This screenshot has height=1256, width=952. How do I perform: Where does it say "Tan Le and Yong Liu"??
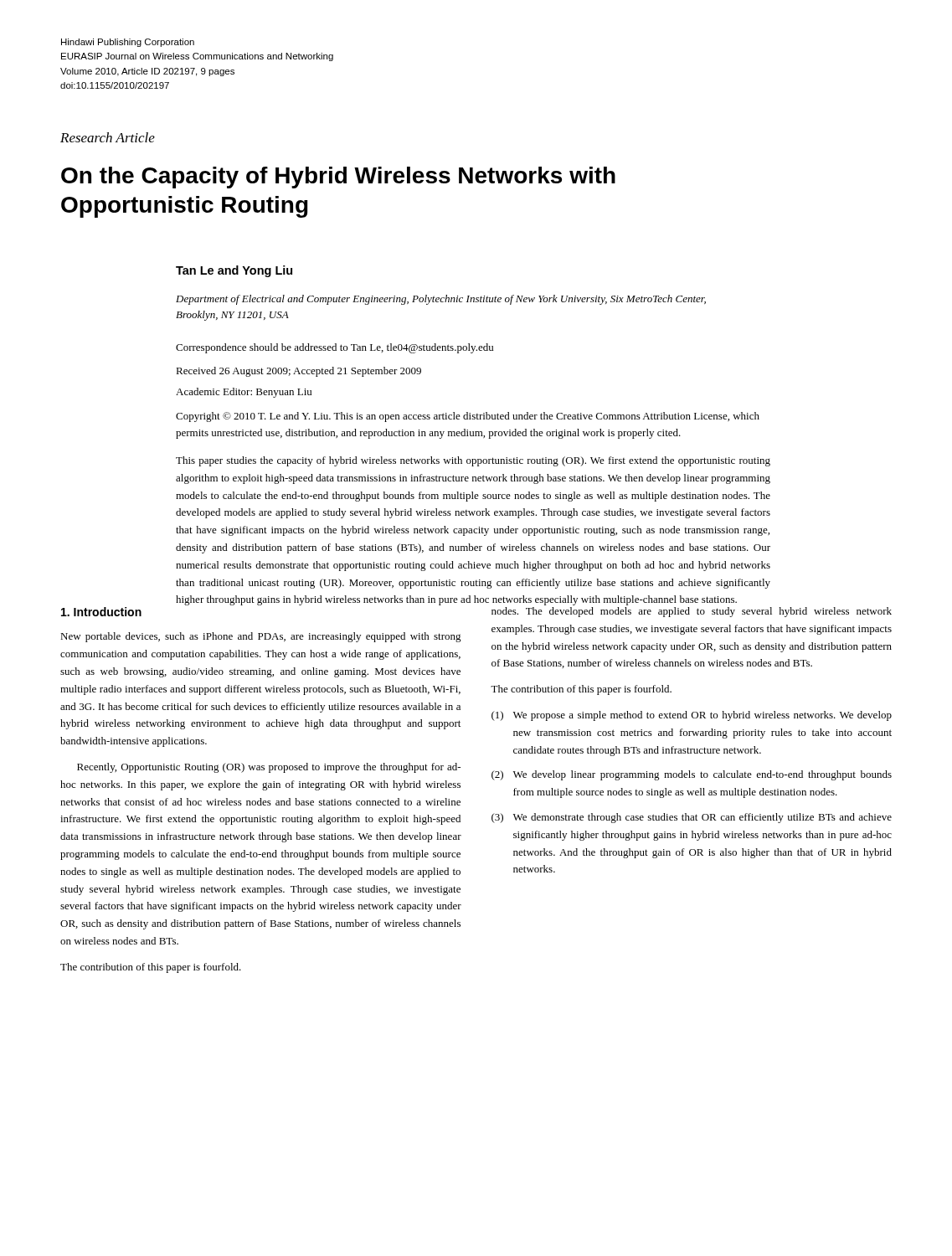(235, 270)
